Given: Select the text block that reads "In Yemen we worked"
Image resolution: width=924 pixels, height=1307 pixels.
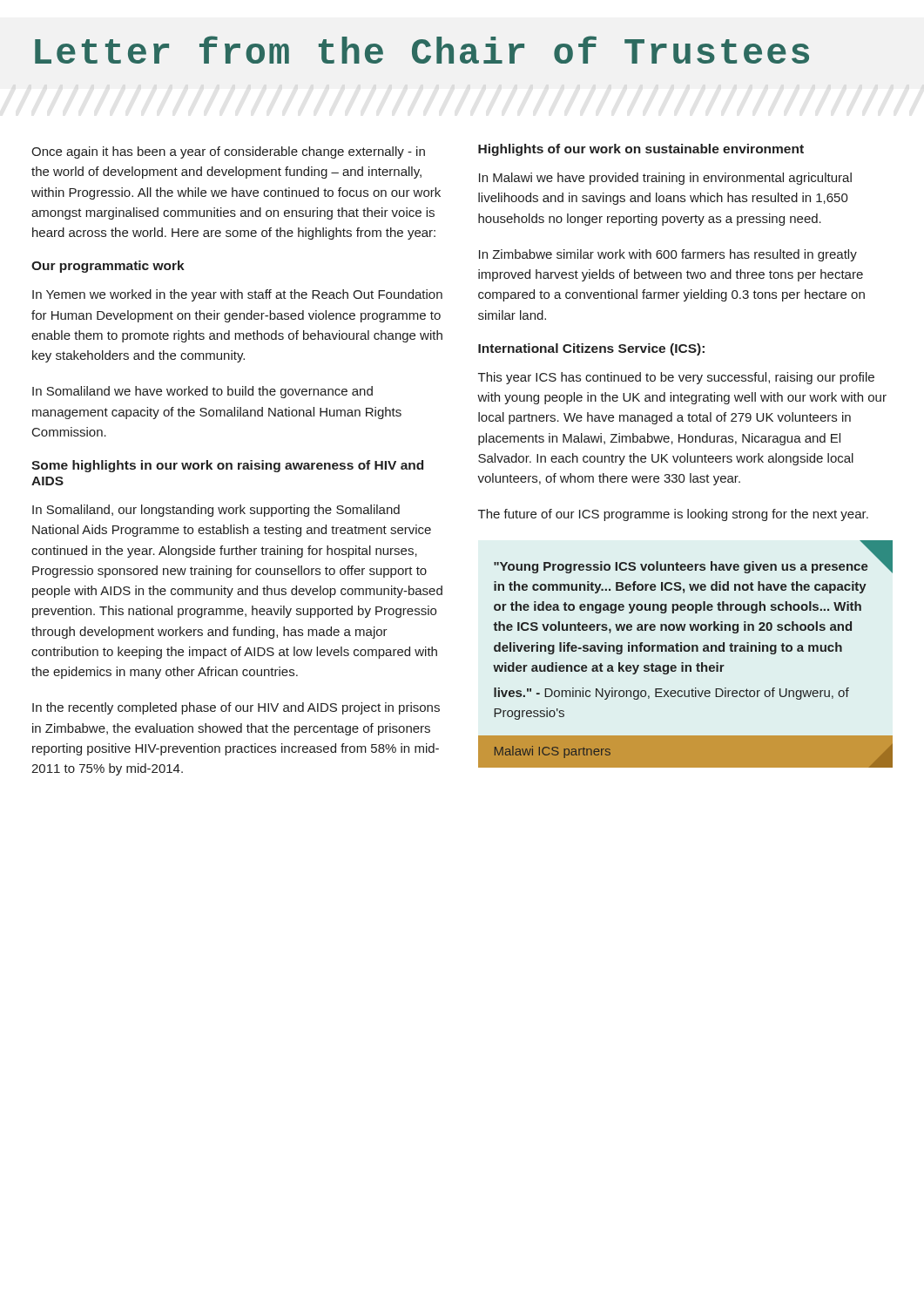Looking at the screenshot, I should point(237,325).
